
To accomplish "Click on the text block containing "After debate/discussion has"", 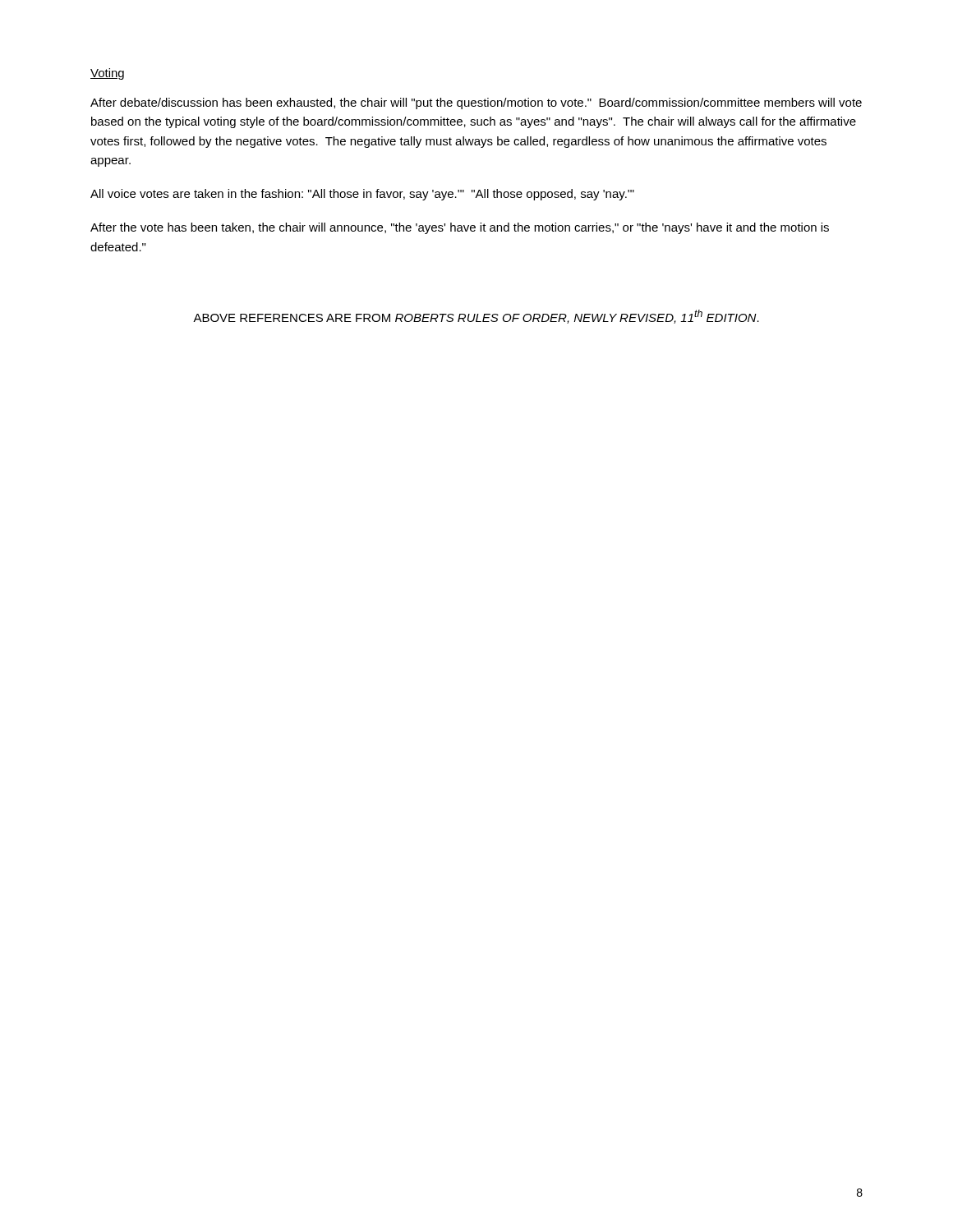I will tap(476, 131).
